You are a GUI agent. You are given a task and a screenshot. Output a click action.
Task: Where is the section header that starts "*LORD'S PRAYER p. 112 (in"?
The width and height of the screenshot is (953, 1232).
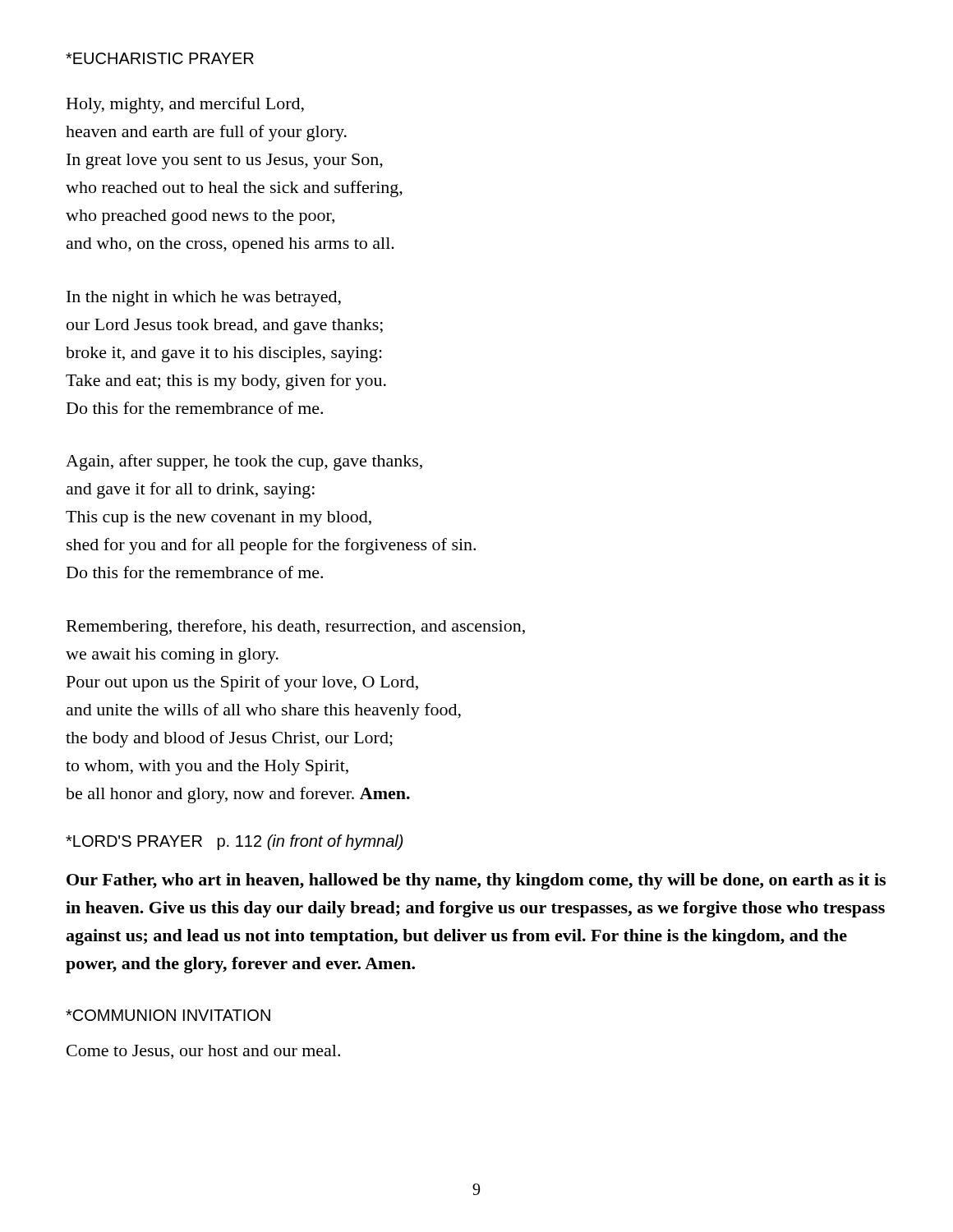[235, 841]
